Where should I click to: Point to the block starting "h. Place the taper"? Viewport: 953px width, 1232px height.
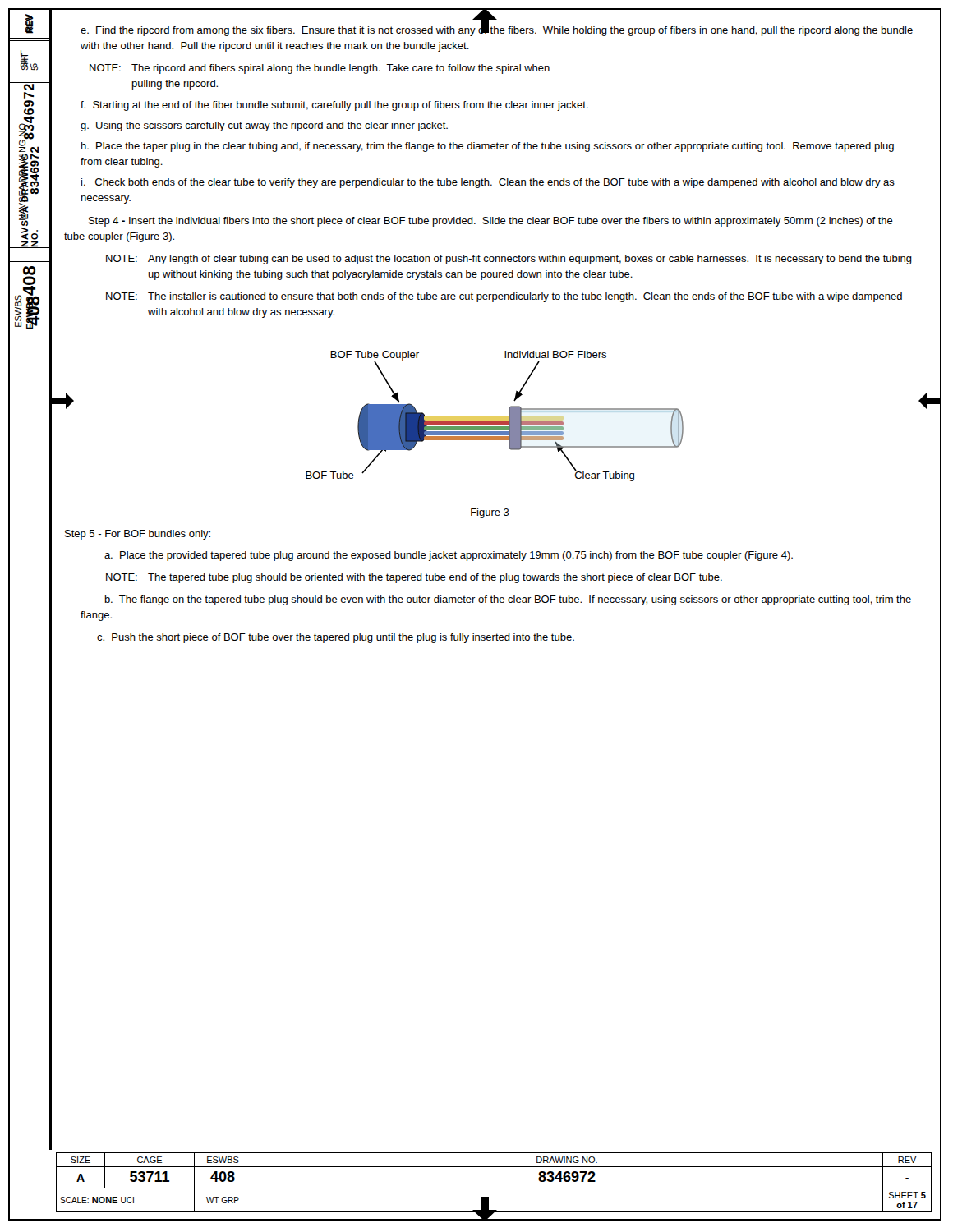[487, 154]
